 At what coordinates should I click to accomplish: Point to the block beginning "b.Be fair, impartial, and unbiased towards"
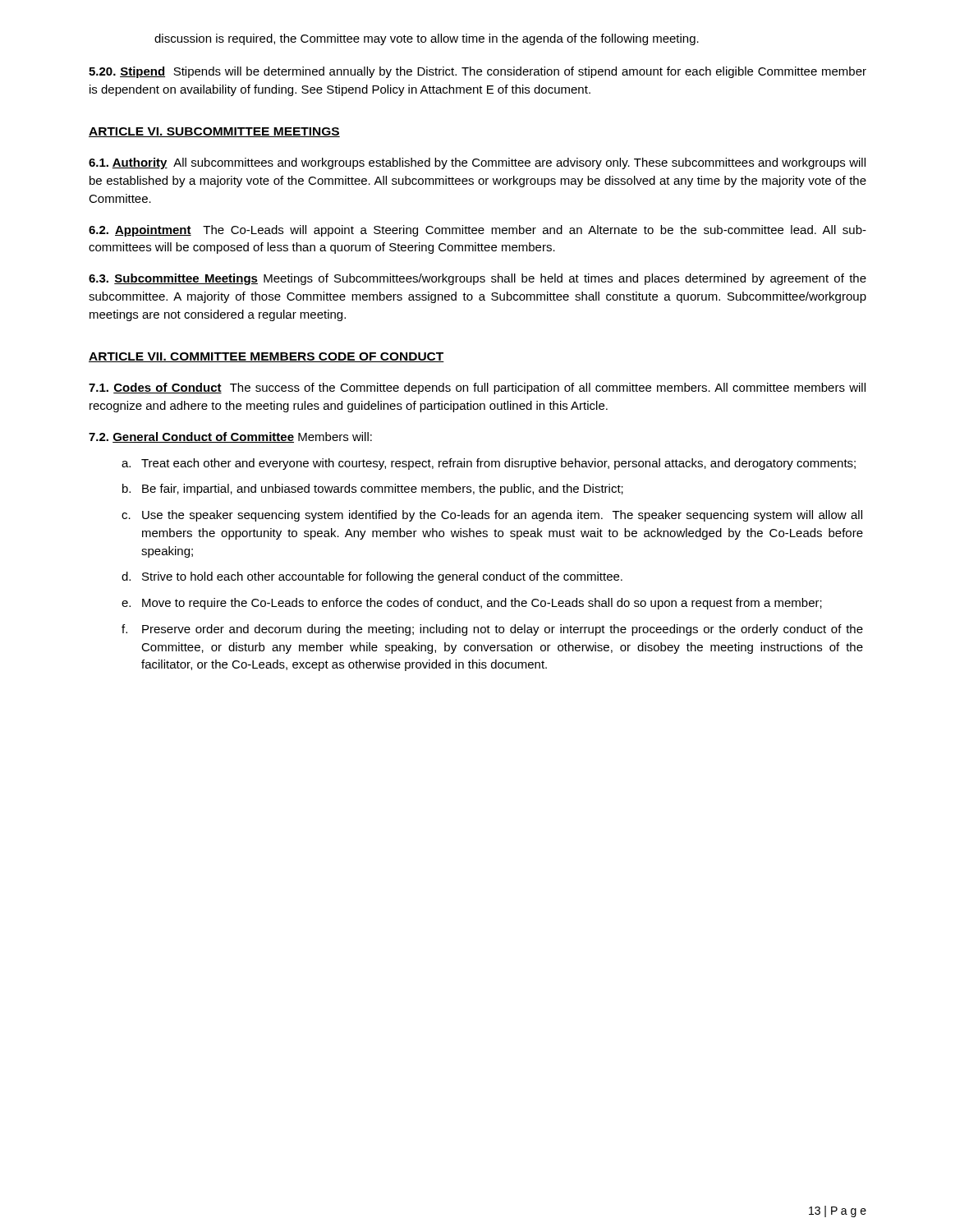492,489
